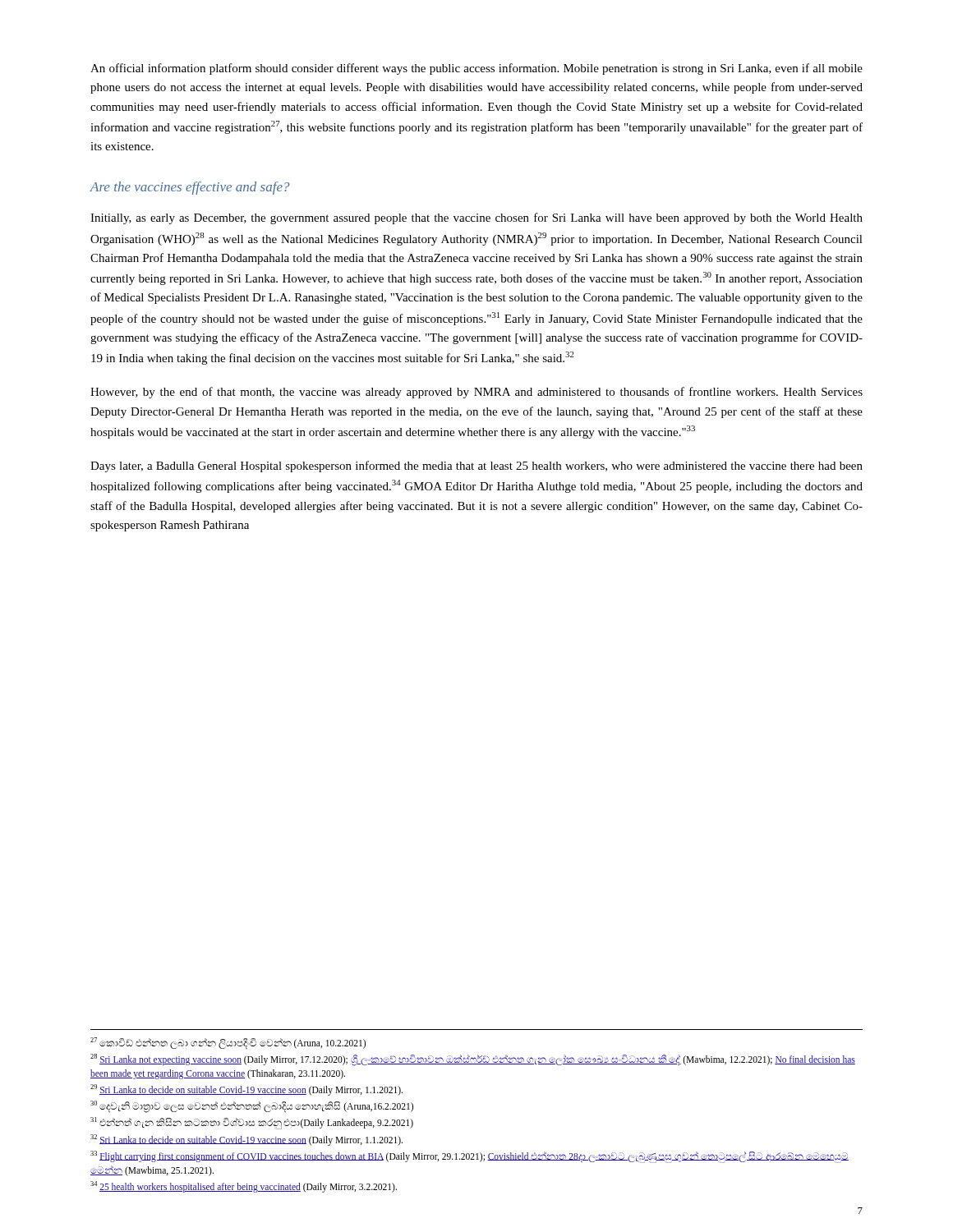Screen dimensions: 1232x953
Task: Click on the section header with the text "Are the vaccines effective and safe?"
Action: click(190, 187)
